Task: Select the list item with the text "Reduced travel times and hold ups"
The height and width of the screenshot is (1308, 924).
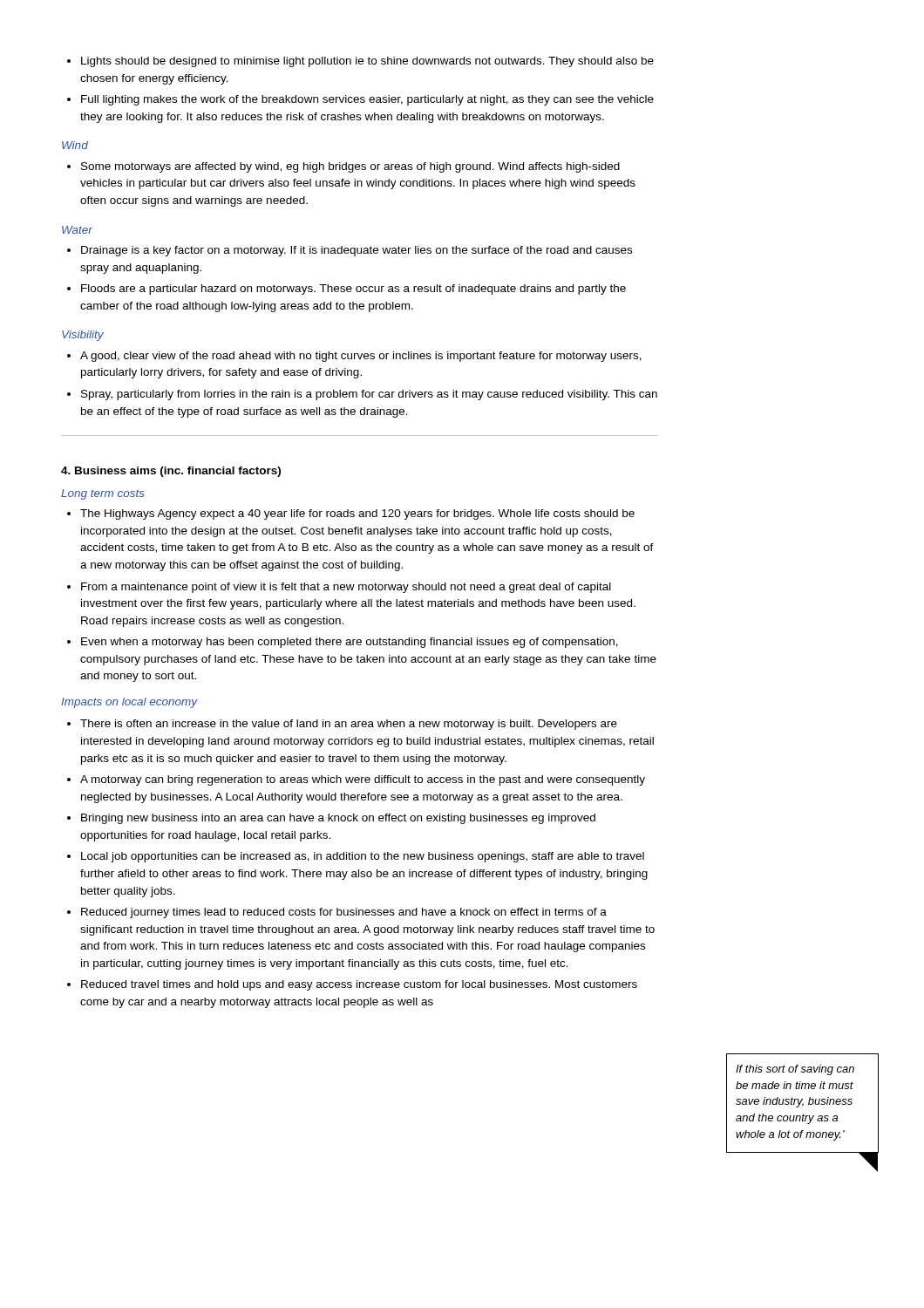Action: [369, 993]
